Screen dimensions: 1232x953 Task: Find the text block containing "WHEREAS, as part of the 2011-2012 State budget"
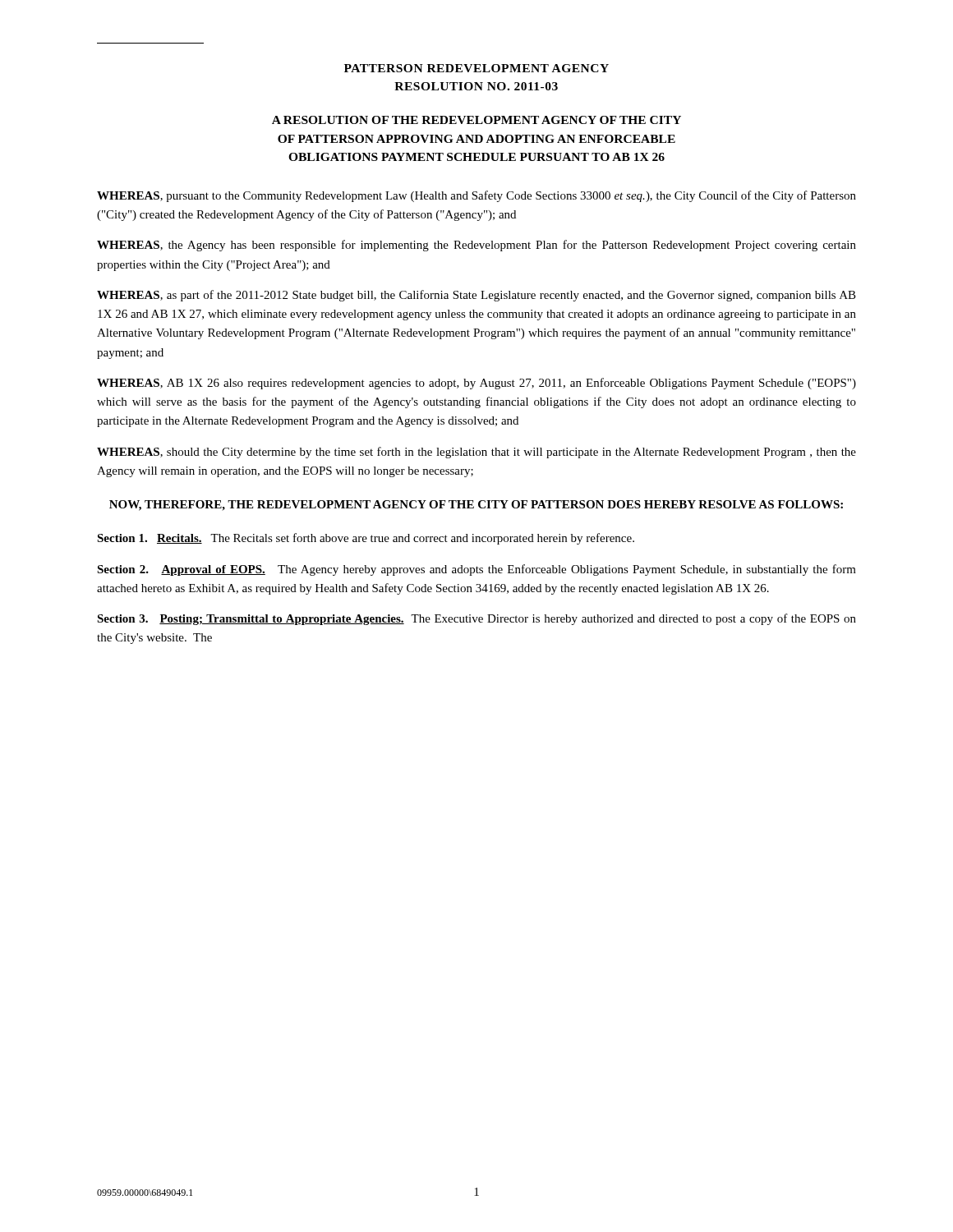[x=476, y=323]
